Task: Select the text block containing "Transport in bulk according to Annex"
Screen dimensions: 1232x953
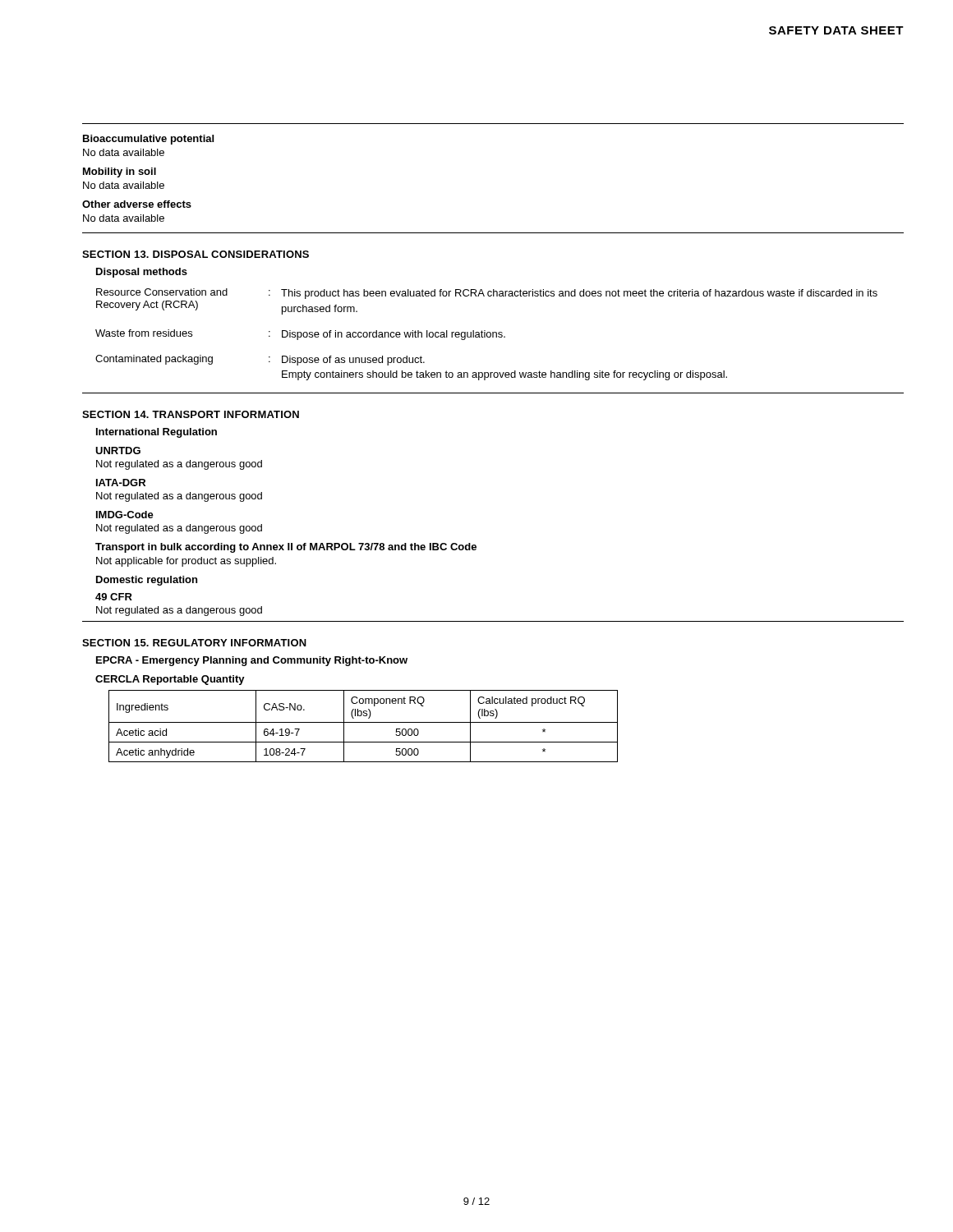Action: (x=286, y=547)
